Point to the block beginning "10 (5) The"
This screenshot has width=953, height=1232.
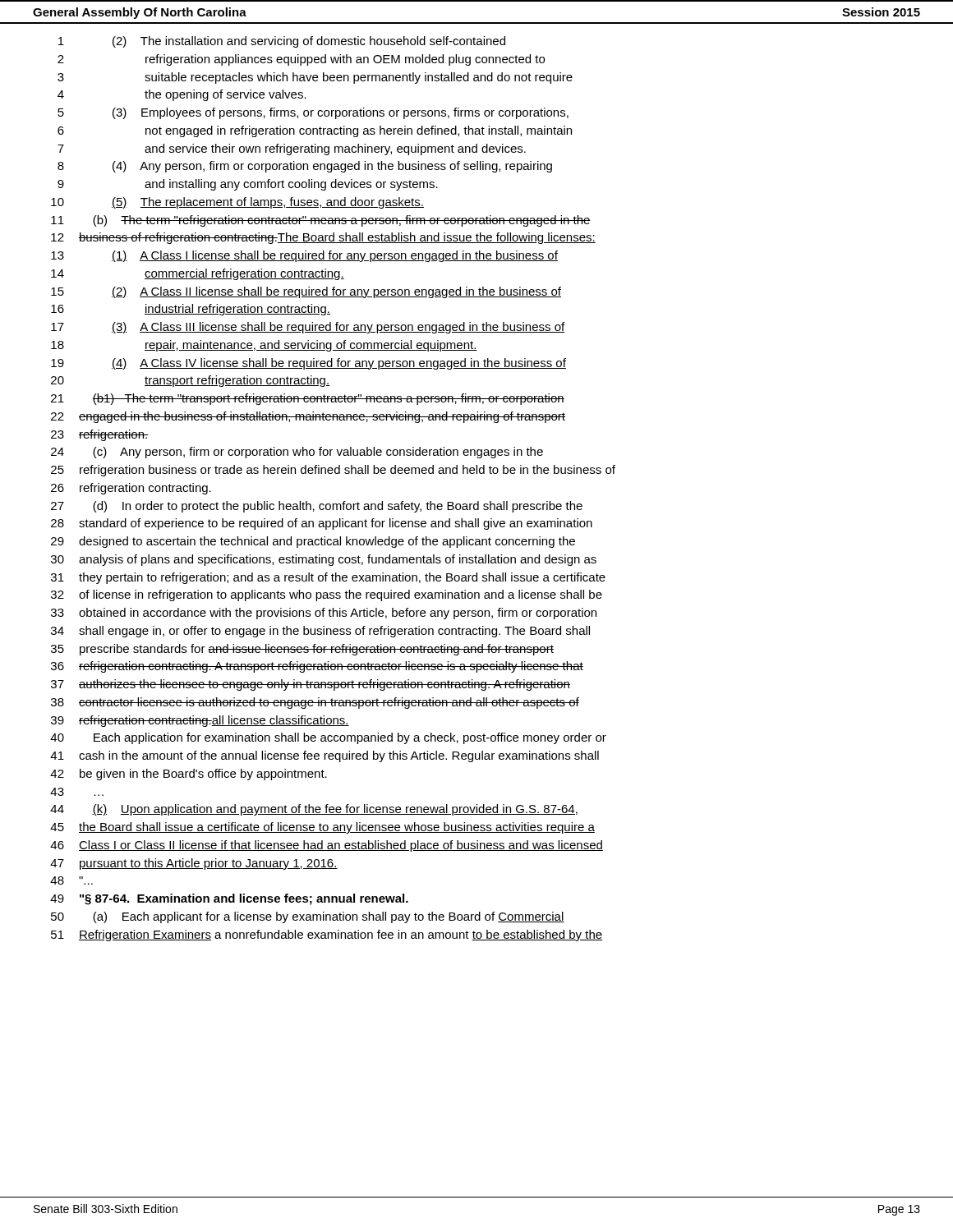click(x=237, y=203)
